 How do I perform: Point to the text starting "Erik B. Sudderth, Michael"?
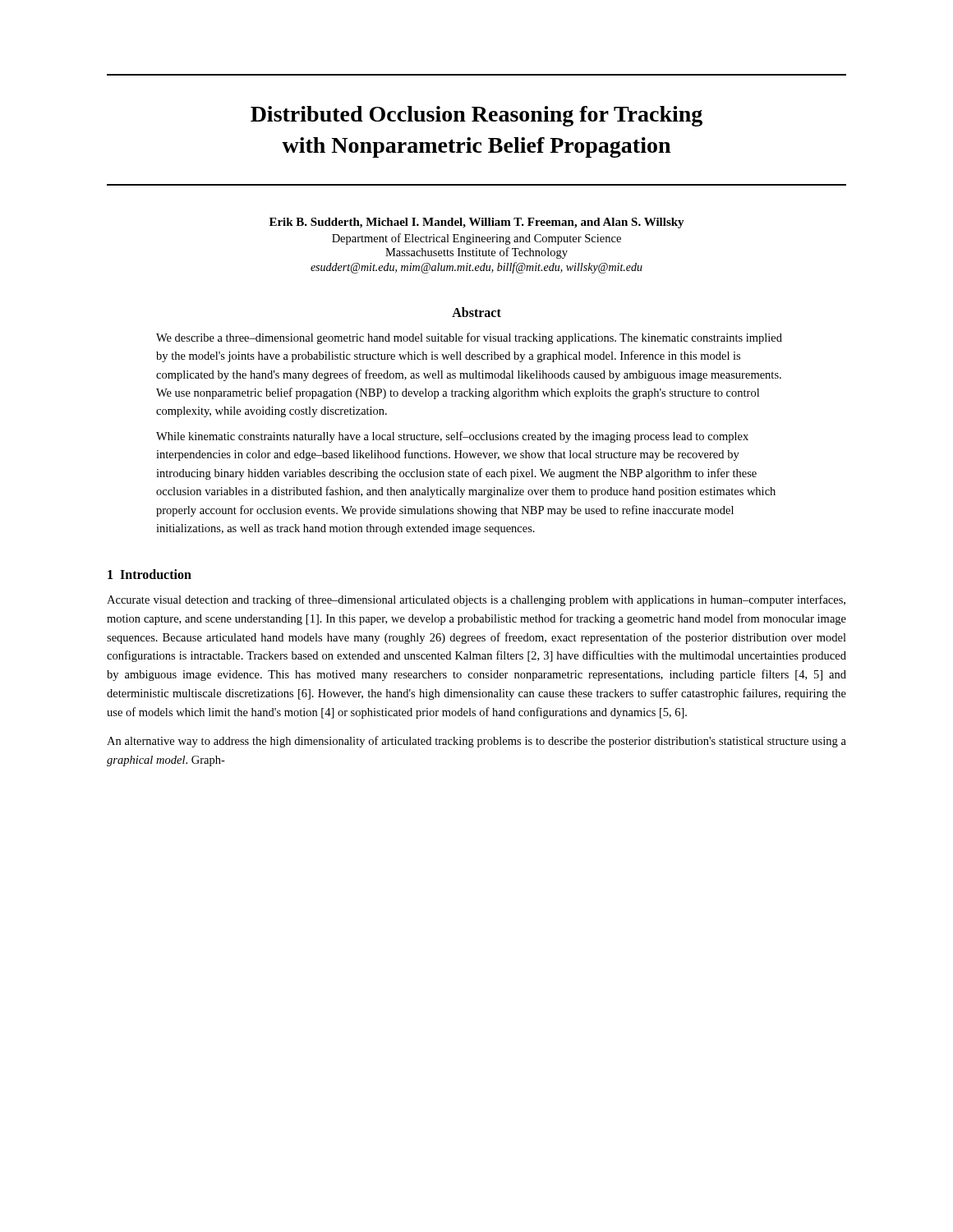pos(476,244)
